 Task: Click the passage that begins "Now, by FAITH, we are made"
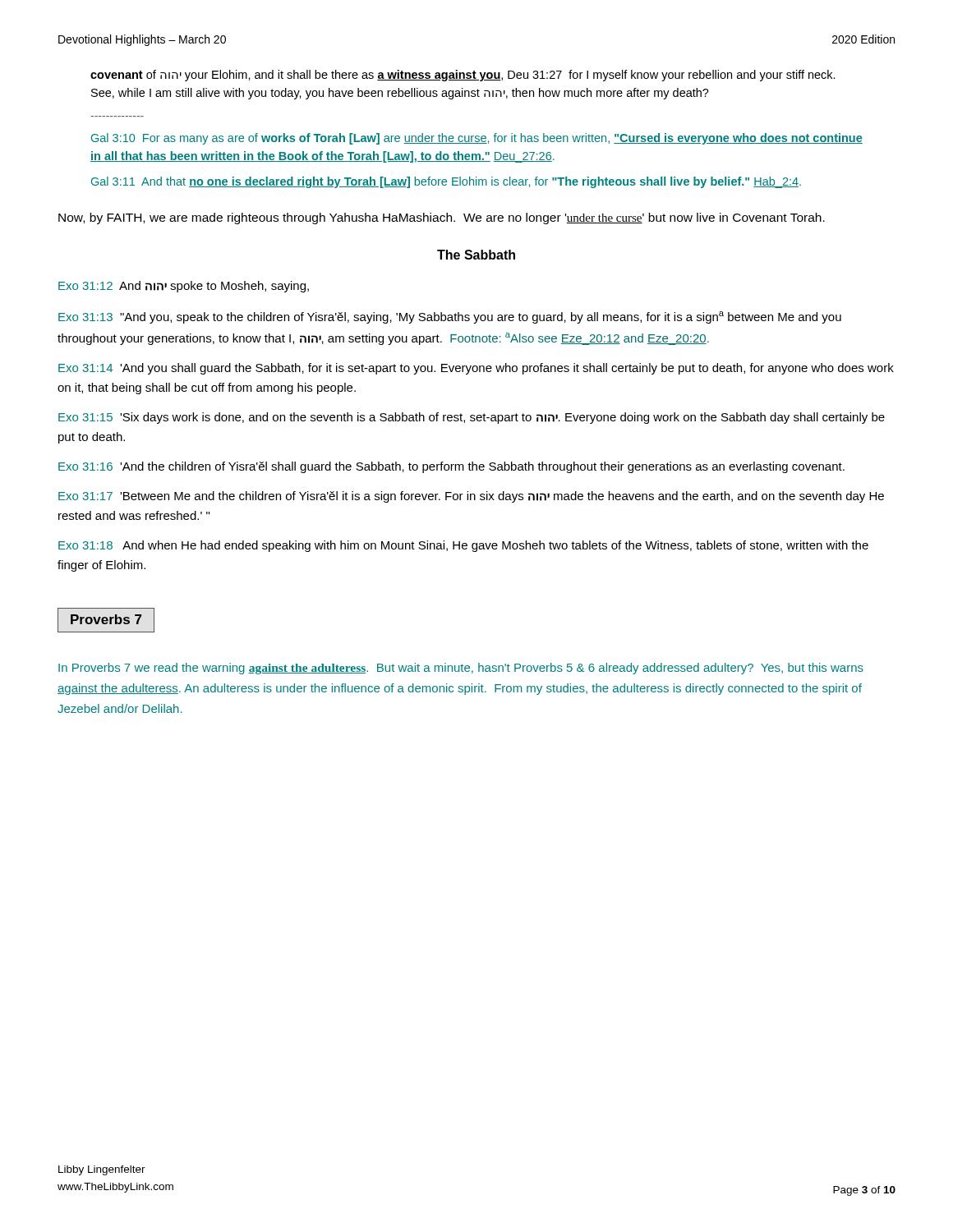441,218
